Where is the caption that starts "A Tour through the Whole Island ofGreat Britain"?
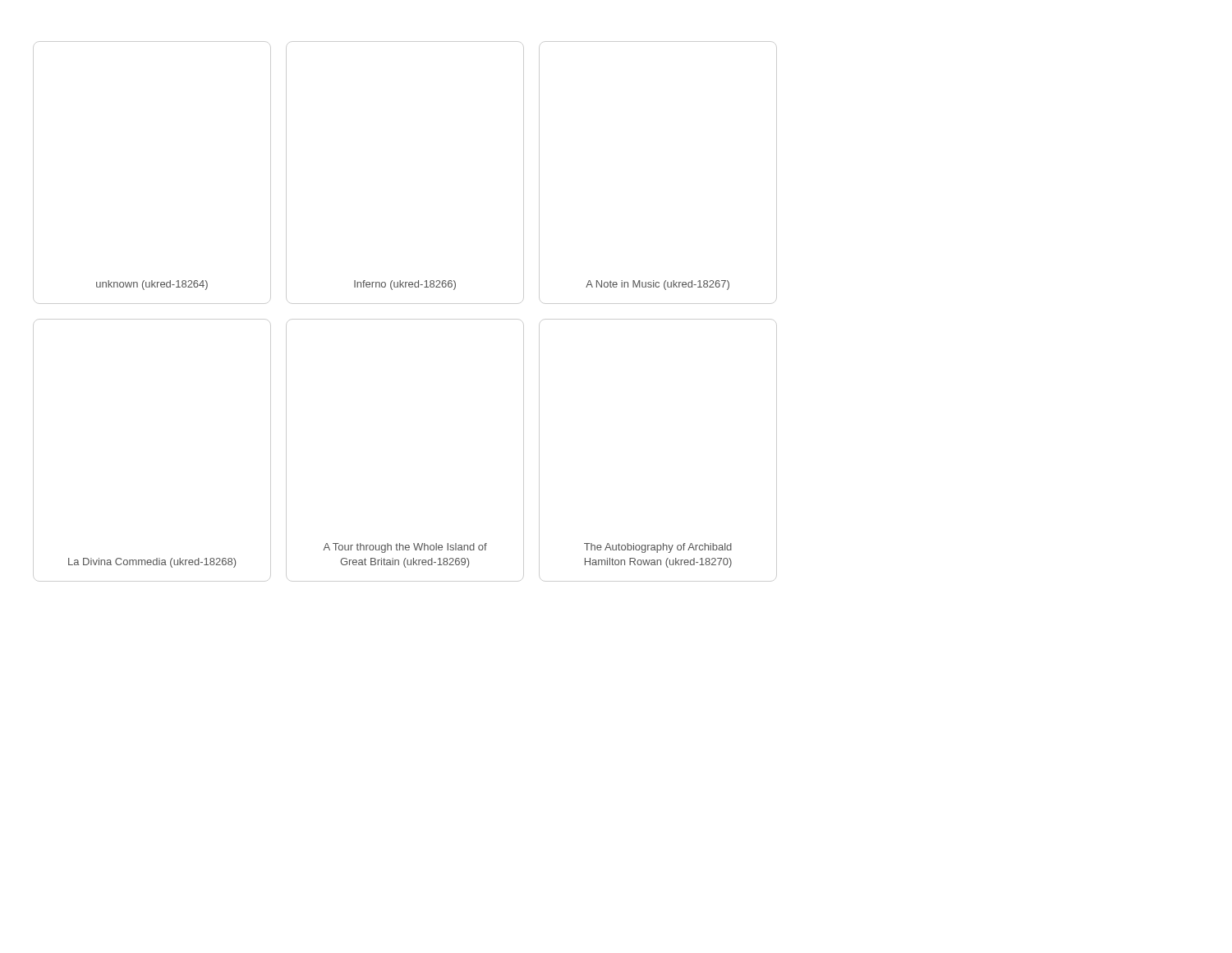The width and height of the screenshot is (1232, 953). point(405,554)
